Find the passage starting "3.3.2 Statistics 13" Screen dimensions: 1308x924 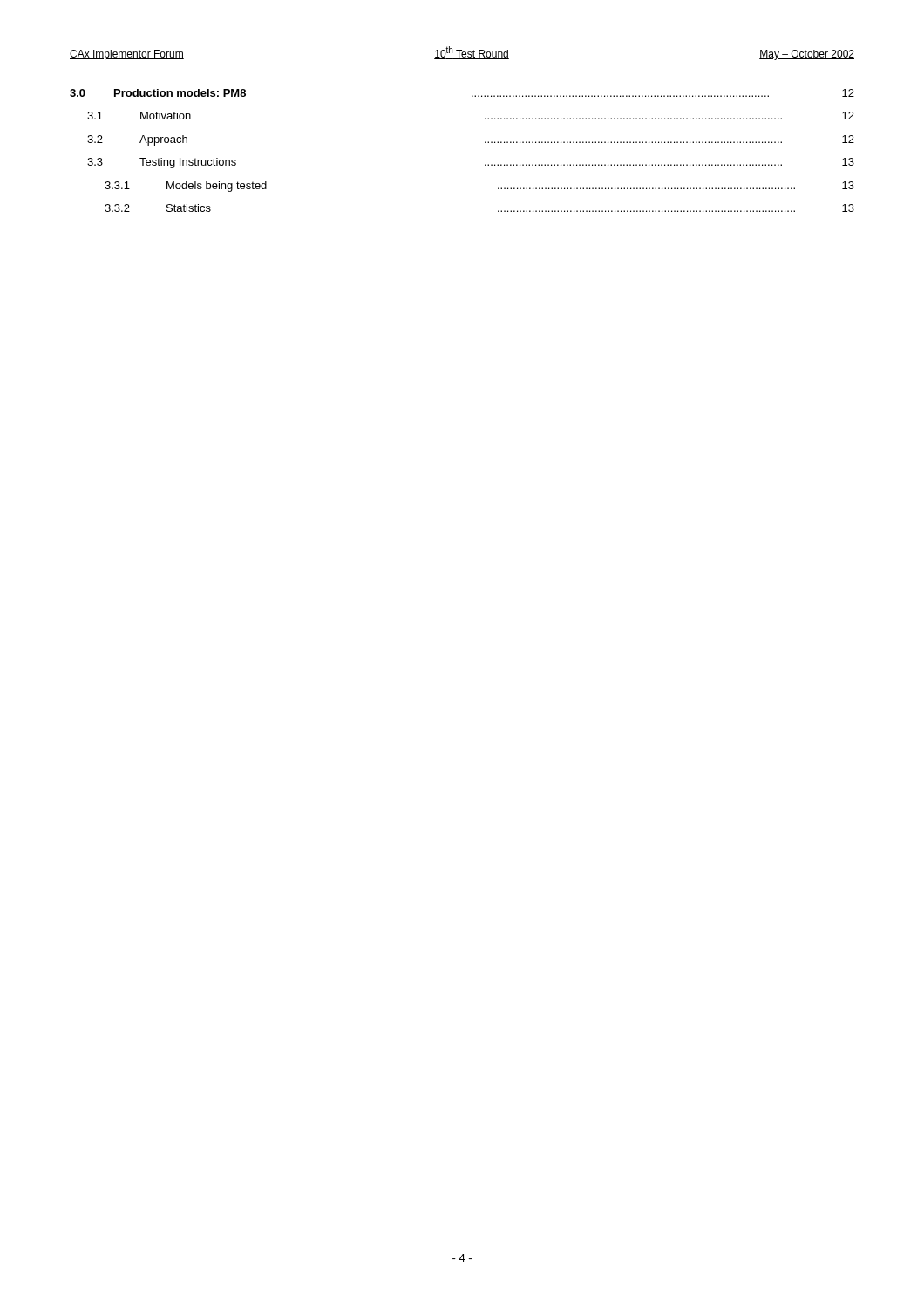click(x=117, y=208)
